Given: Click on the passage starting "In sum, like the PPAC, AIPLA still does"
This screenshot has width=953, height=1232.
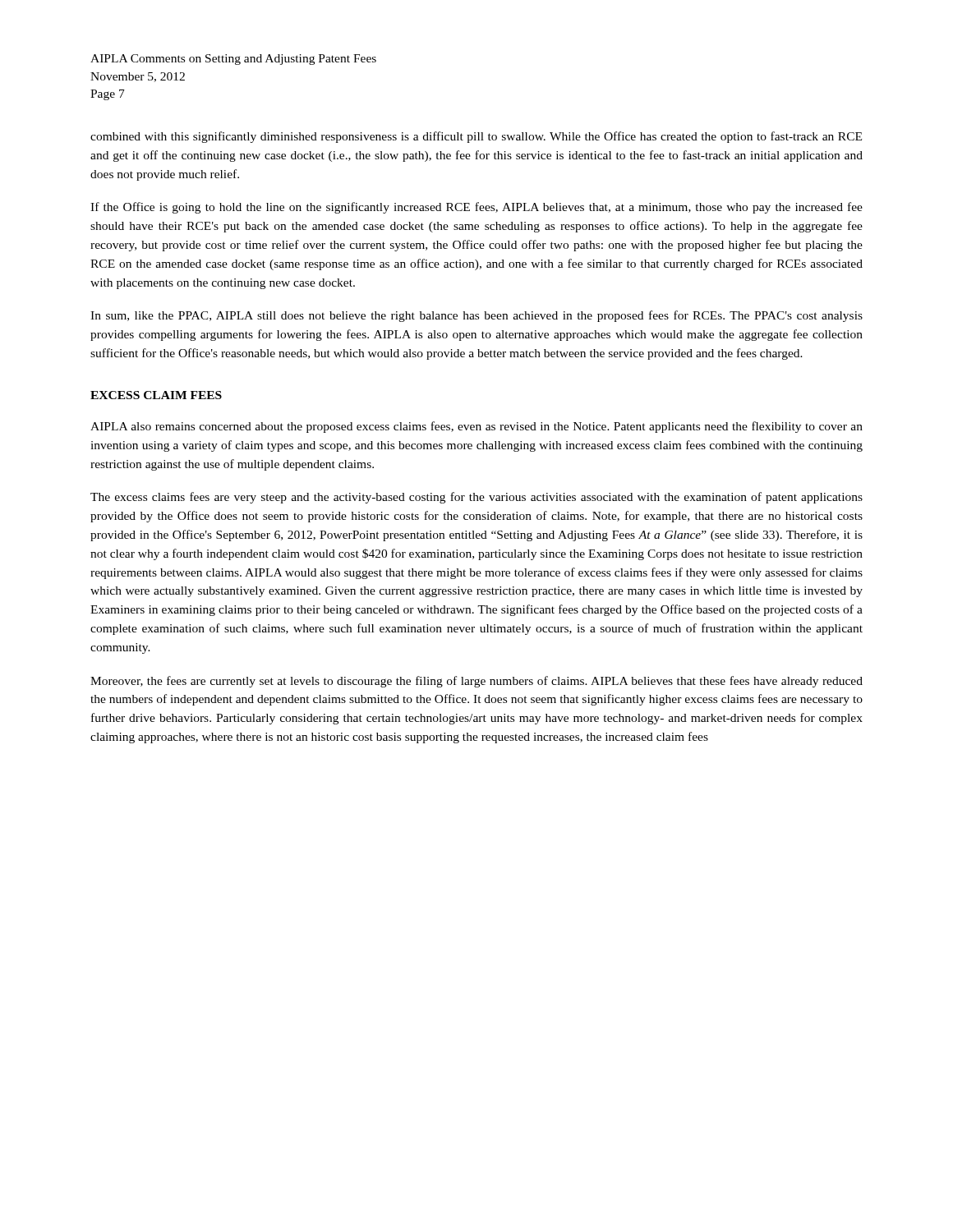Looking at the screenshot, I should (476, 334).
